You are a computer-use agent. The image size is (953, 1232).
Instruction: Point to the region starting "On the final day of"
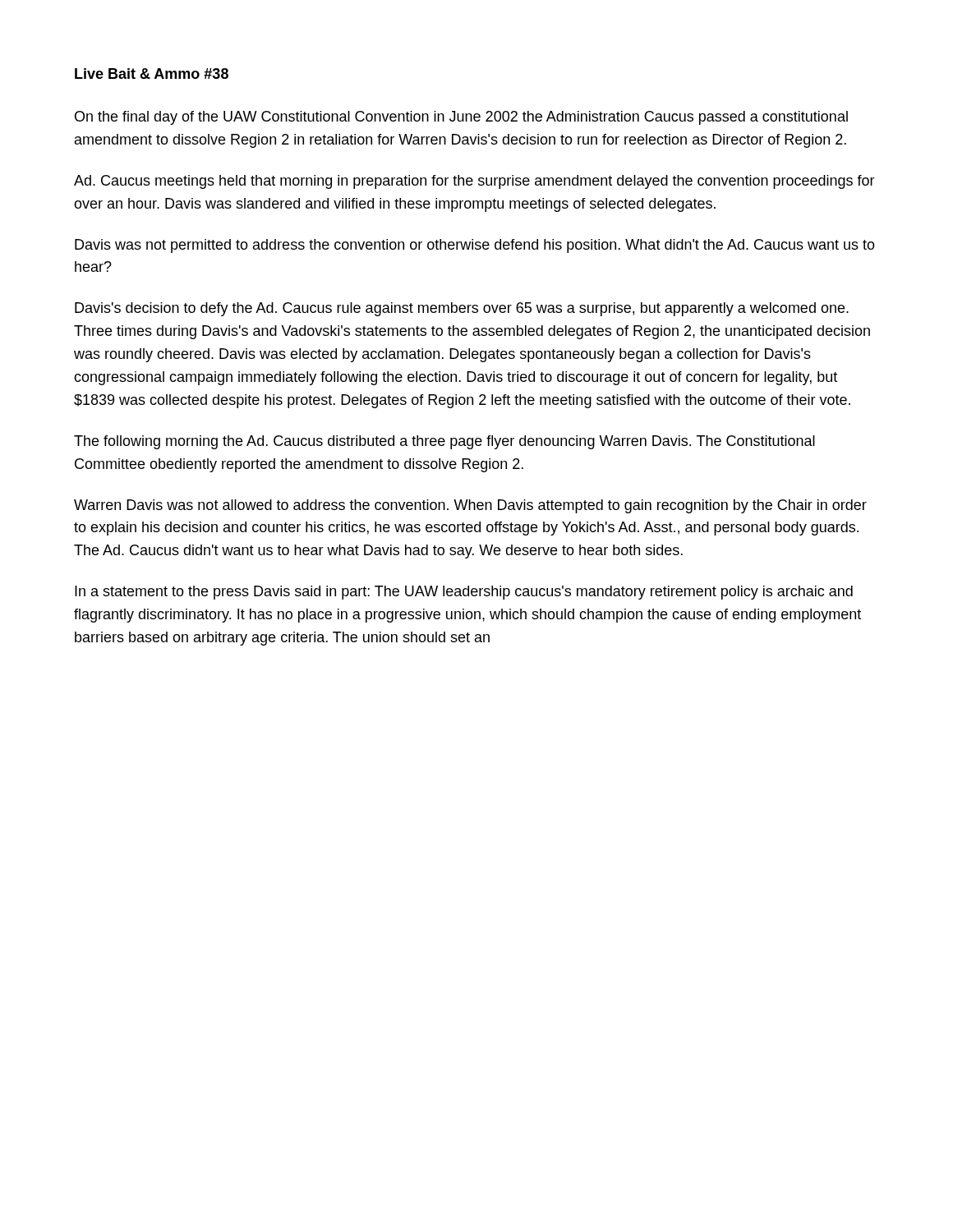point(461,128)
